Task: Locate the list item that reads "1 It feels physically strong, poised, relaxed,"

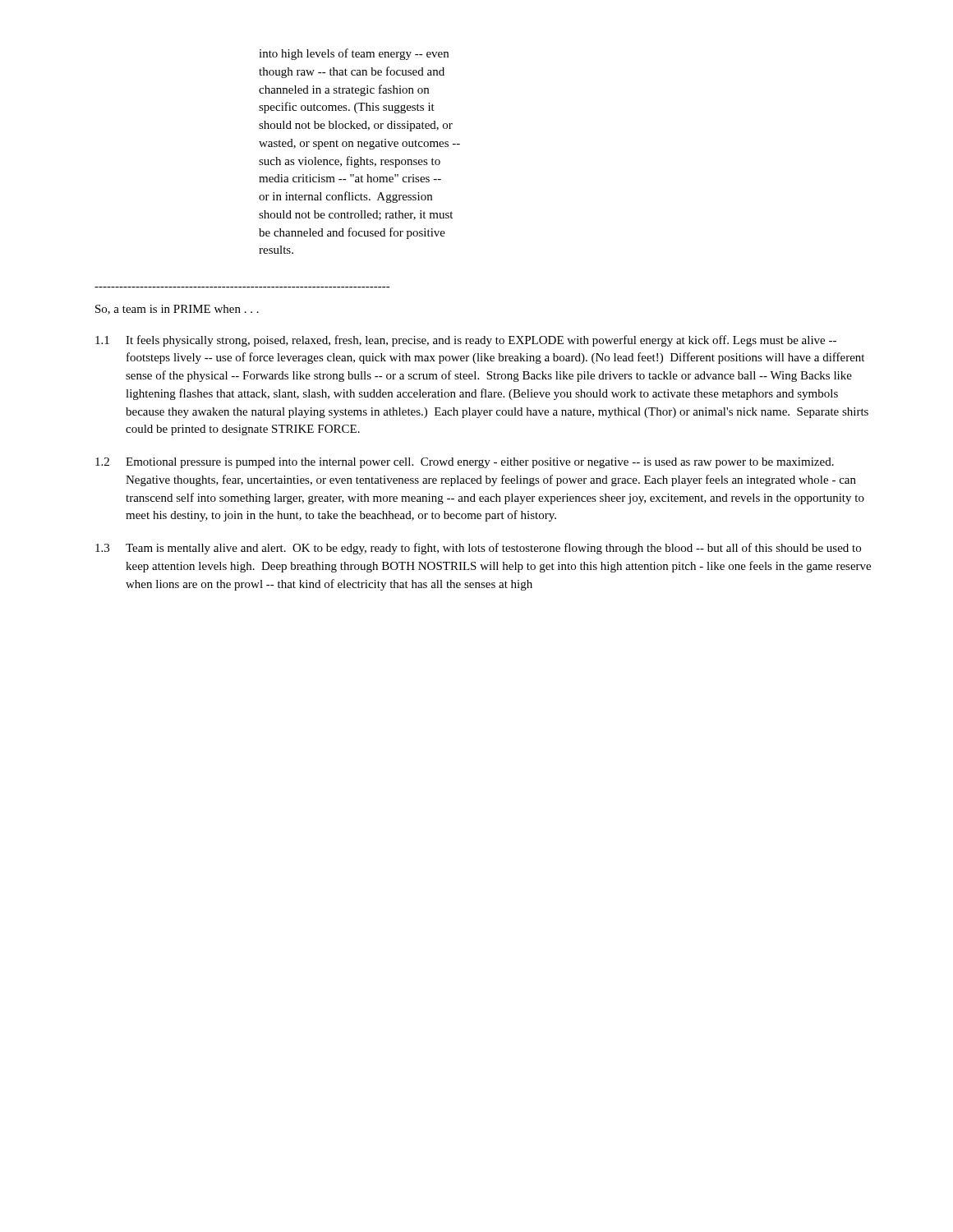Action: (485, 385)
